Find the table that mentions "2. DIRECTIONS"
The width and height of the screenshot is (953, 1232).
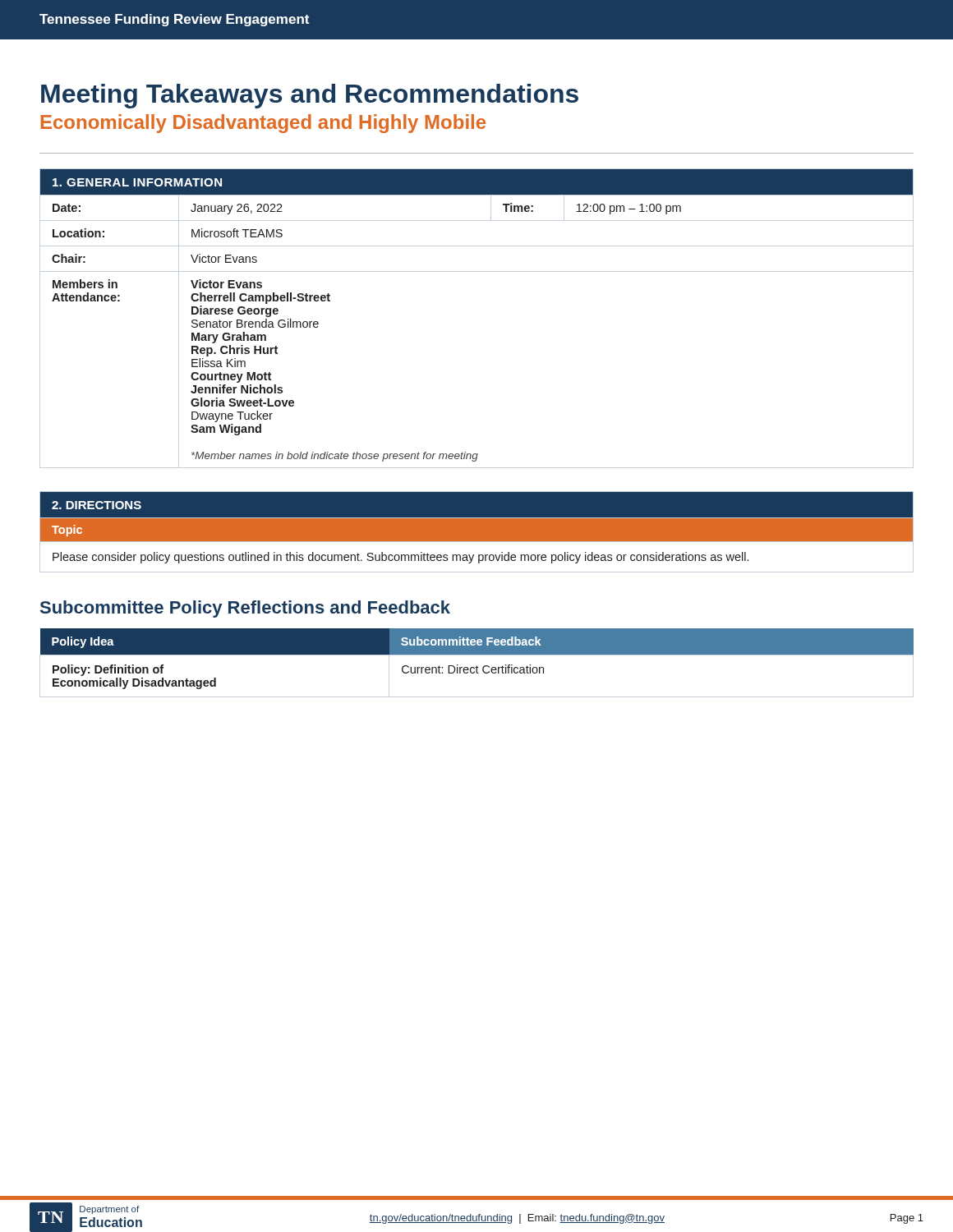click(476, 531)
